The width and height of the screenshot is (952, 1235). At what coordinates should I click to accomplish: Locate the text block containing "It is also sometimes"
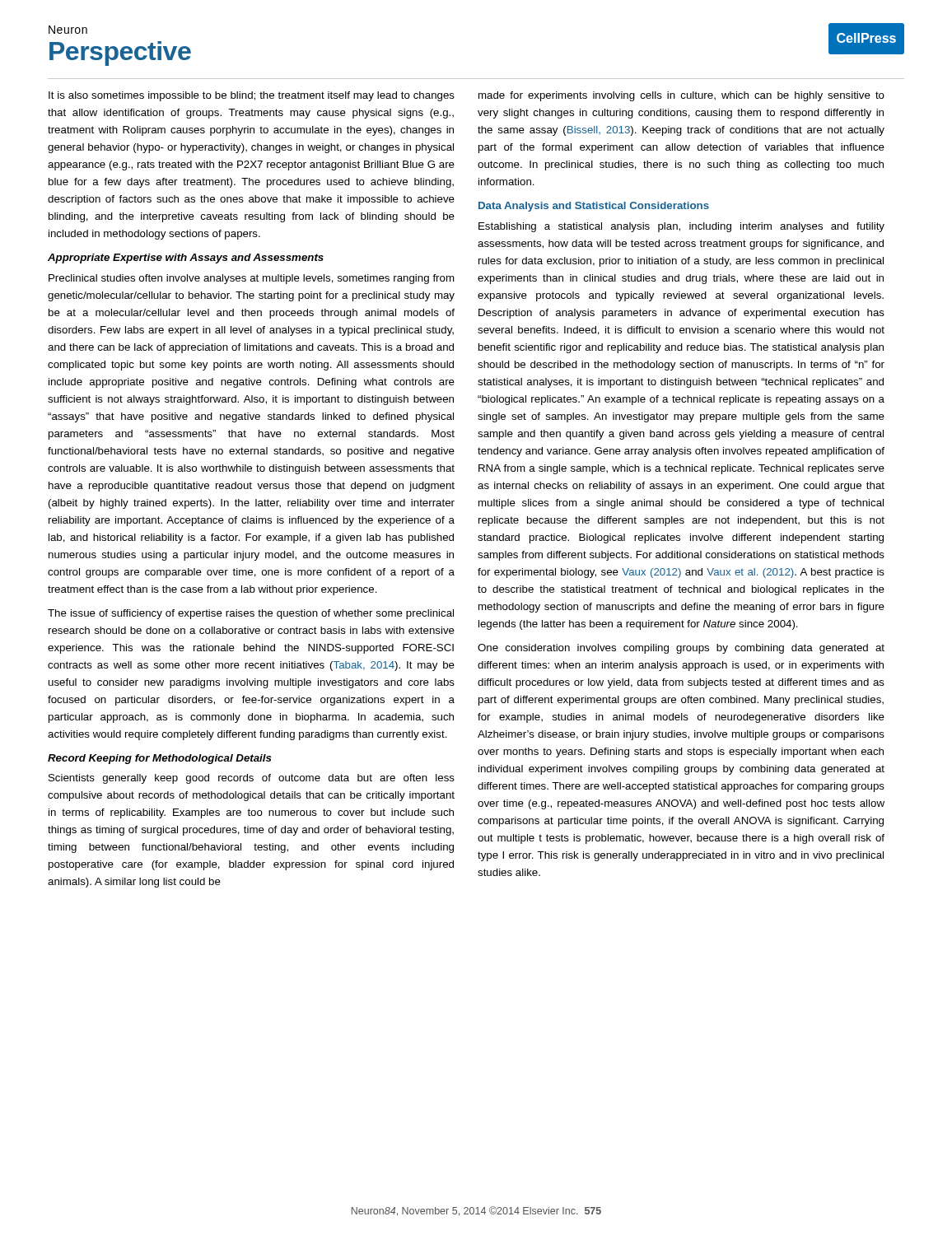[x=251, y=164]
